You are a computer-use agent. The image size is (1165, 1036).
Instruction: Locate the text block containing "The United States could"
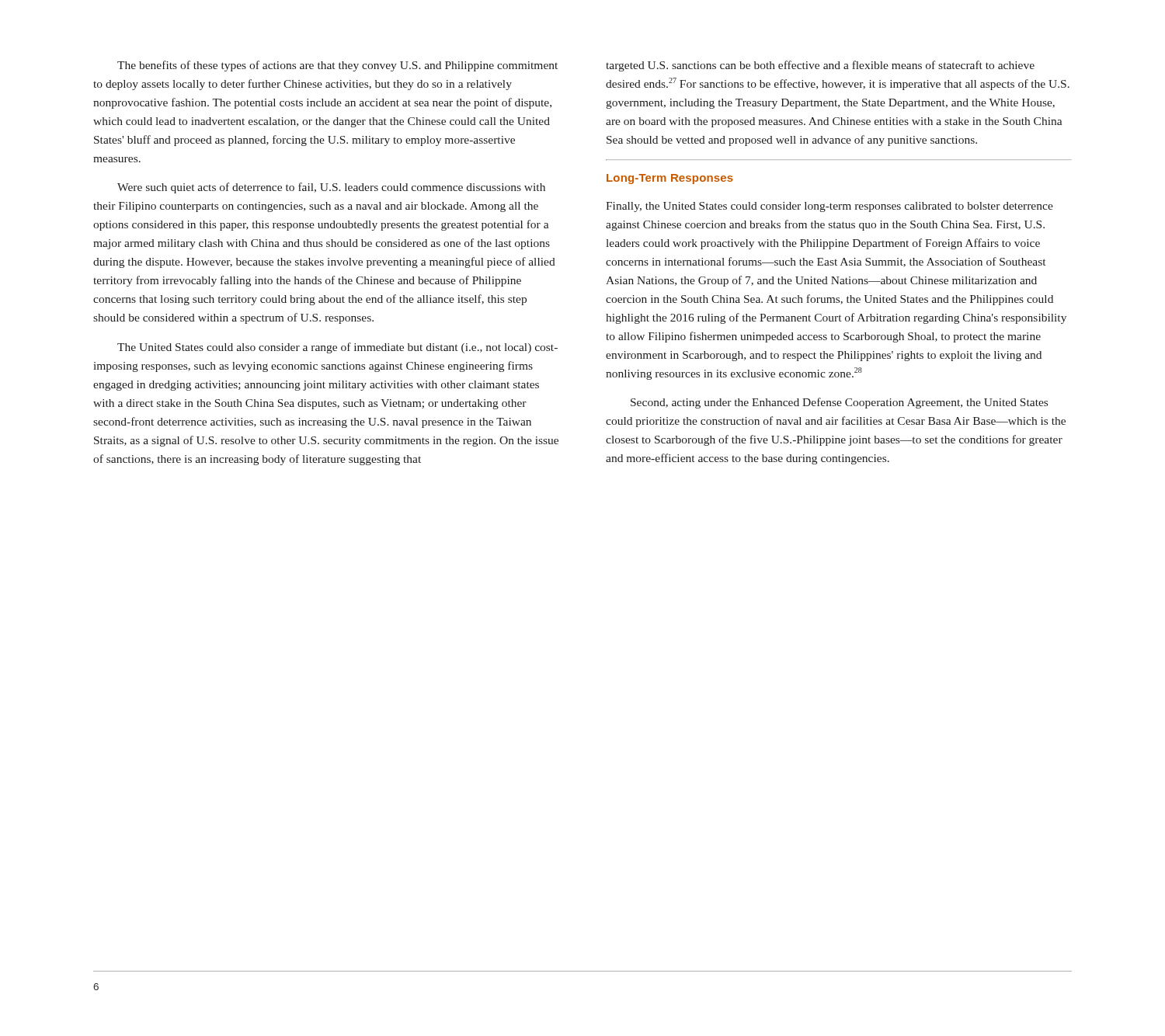tap(326, 403)
